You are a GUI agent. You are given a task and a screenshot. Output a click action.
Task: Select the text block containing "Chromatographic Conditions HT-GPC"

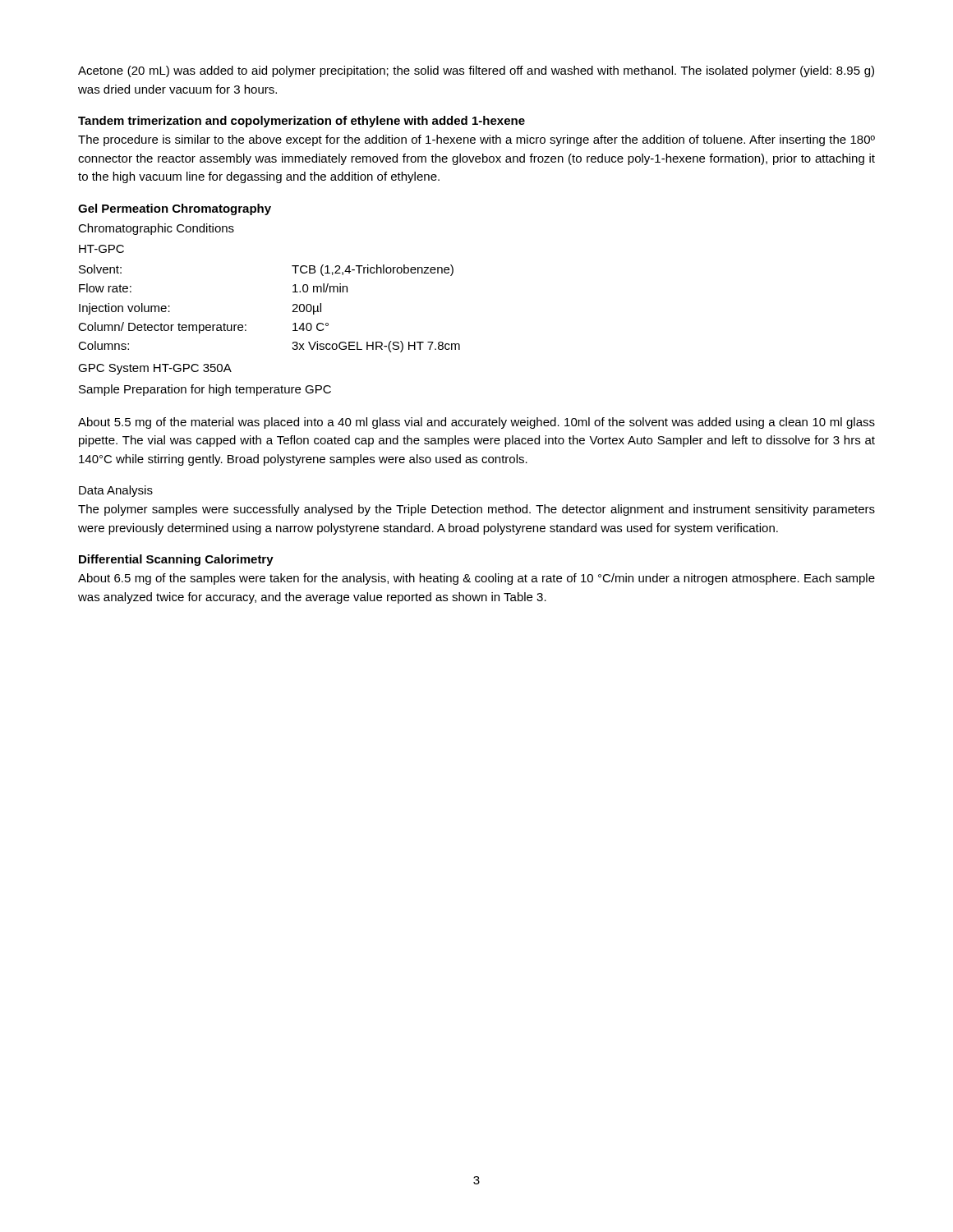tap(156, 229)
